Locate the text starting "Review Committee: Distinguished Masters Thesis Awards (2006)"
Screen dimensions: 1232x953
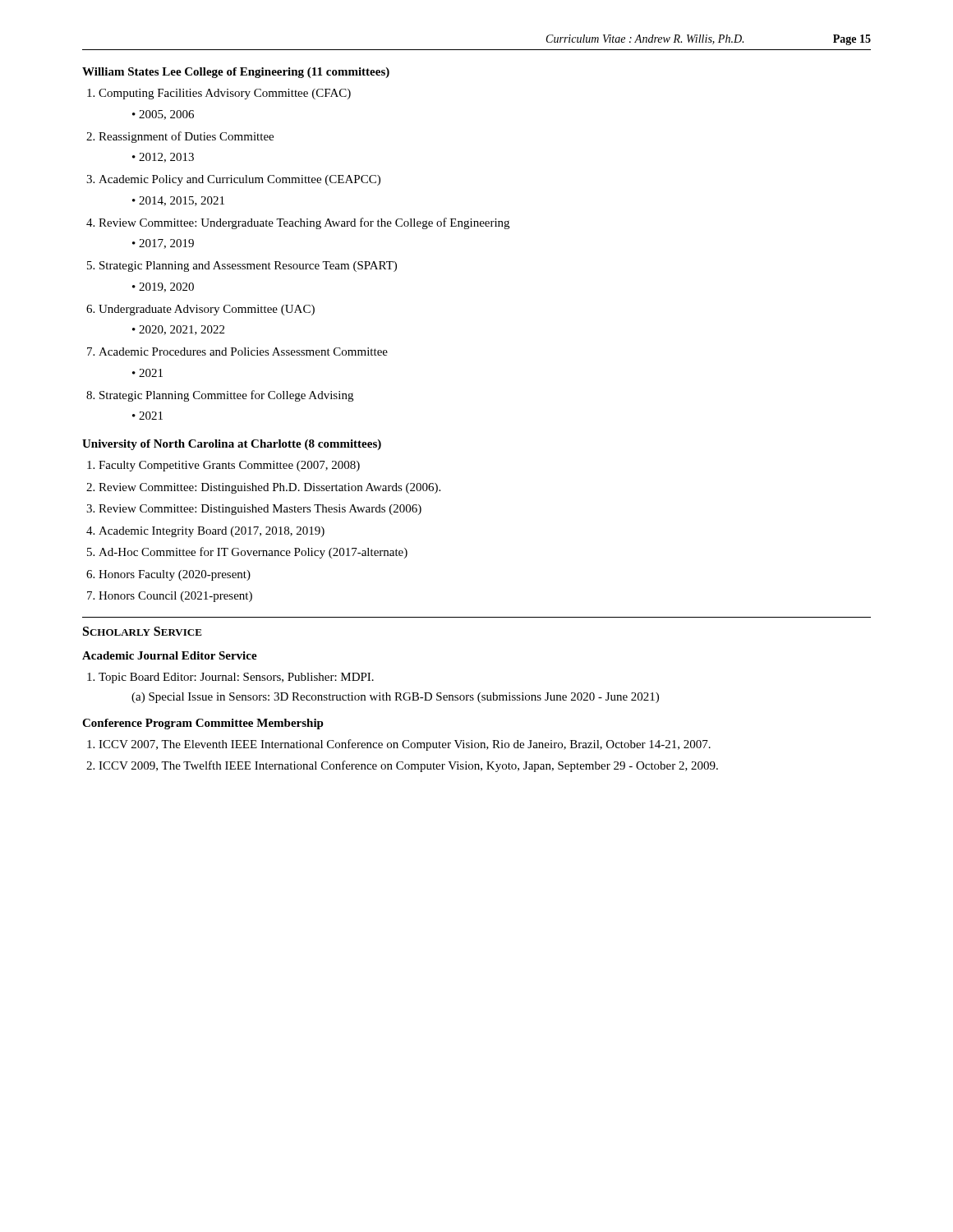(x=260, y=510)
